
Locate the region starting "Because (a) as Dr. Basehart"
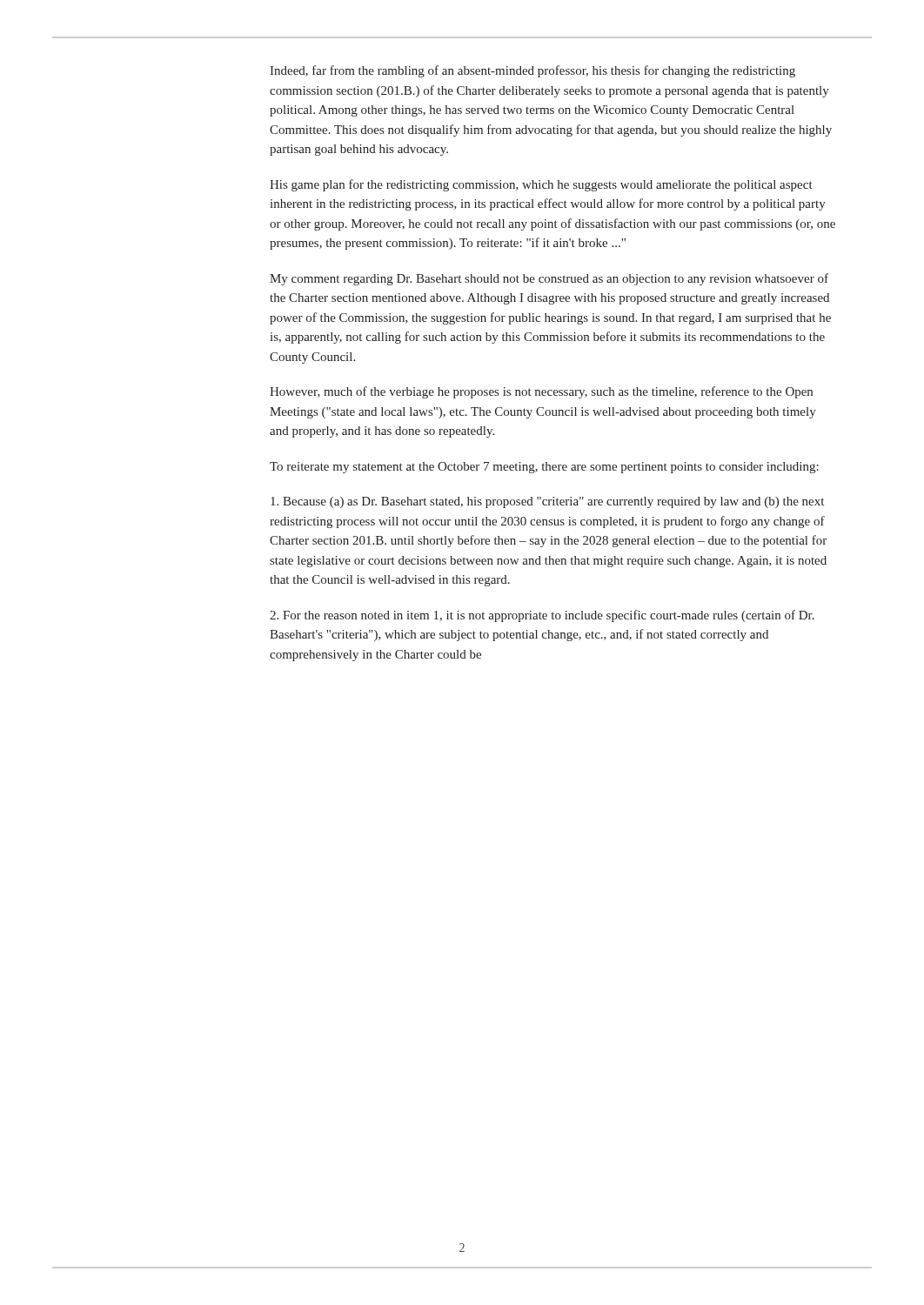click(x=548, y=540)
